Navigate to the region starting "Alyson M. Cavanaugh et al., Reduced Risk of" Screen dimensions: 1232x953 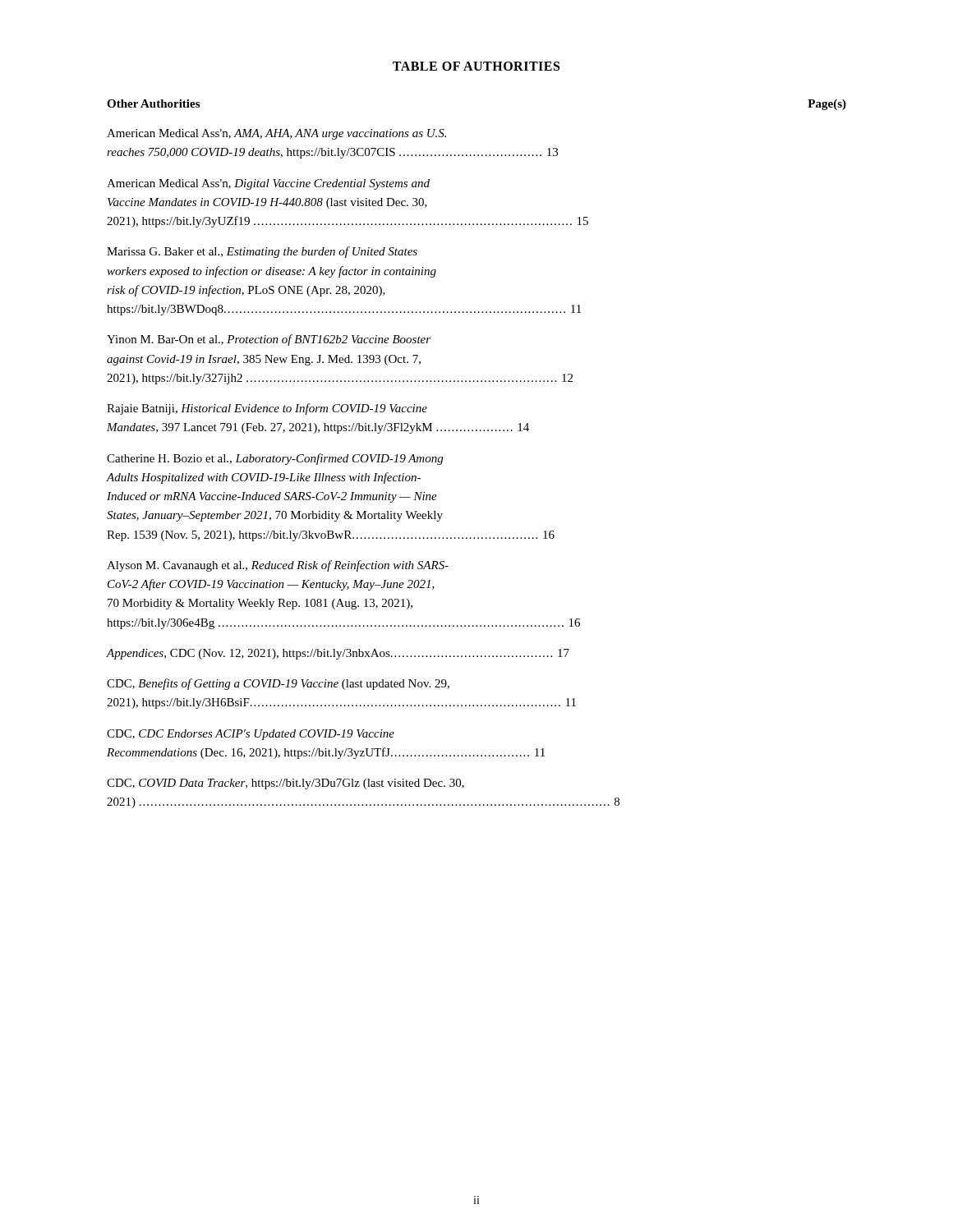[278, 566]
